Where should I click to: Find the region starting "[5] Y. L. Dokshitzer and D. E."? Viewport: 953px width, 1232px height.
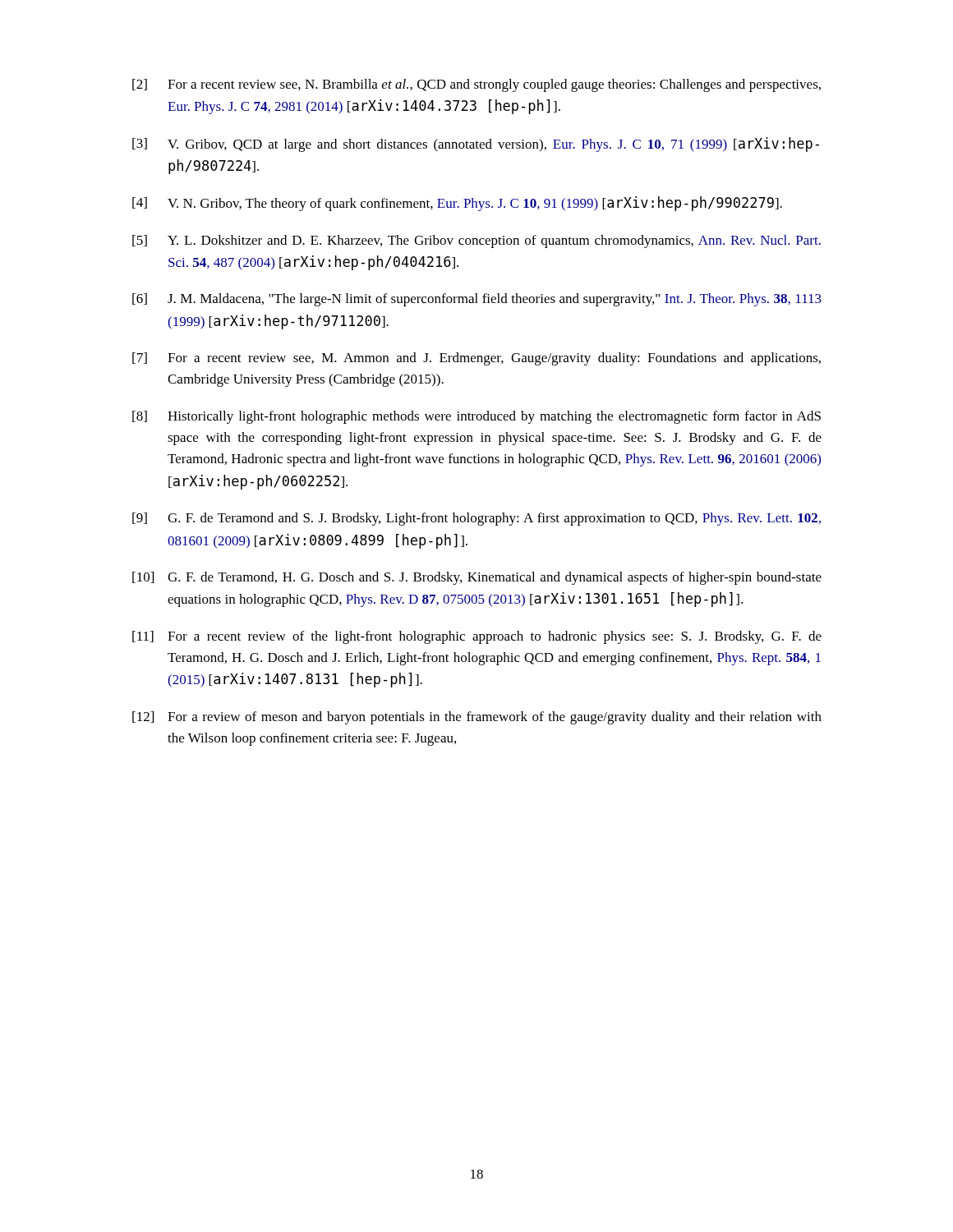[476, 252]
